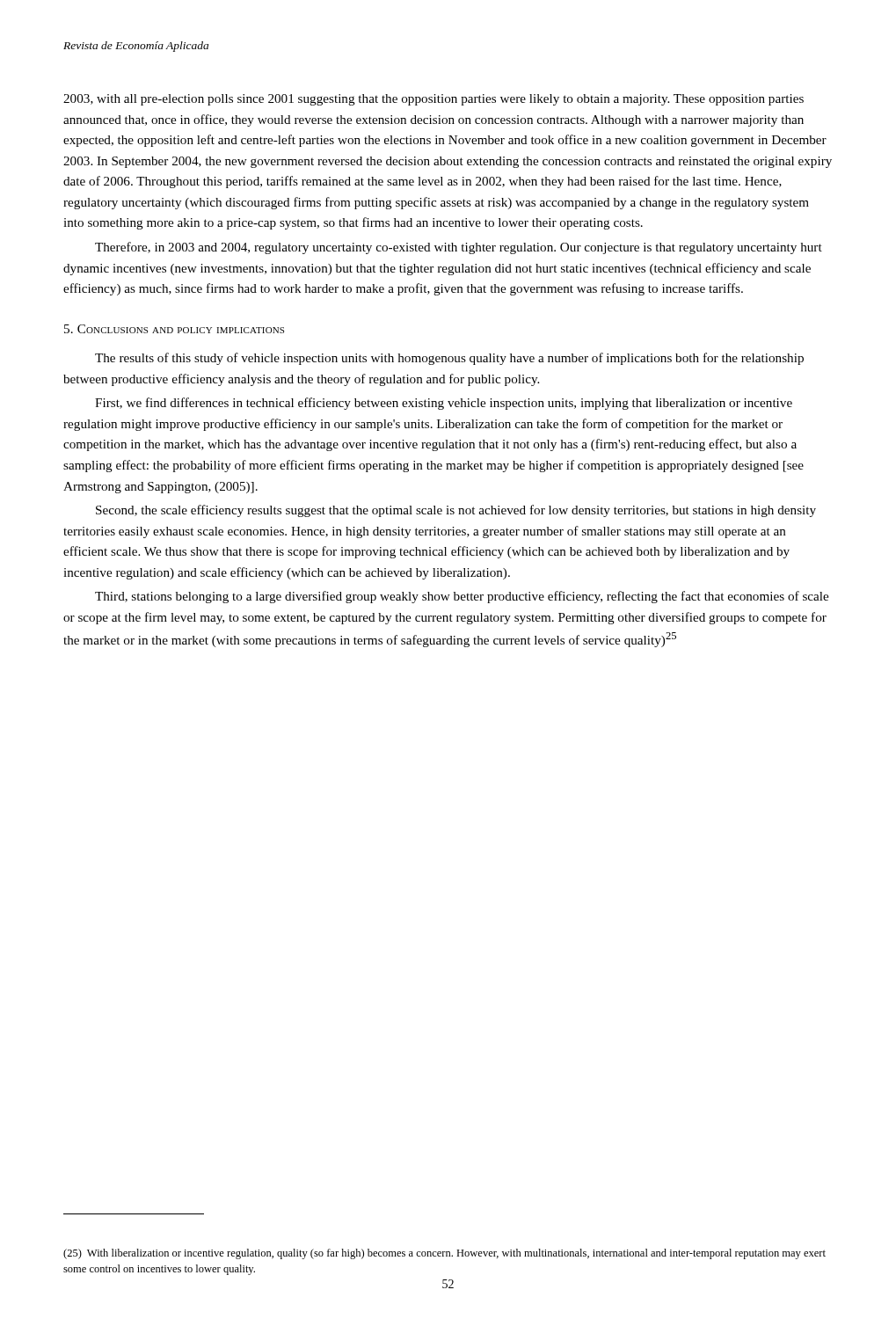
Task: Click the section header that begins "5. Conclusions and"
Action: point(174,328)
